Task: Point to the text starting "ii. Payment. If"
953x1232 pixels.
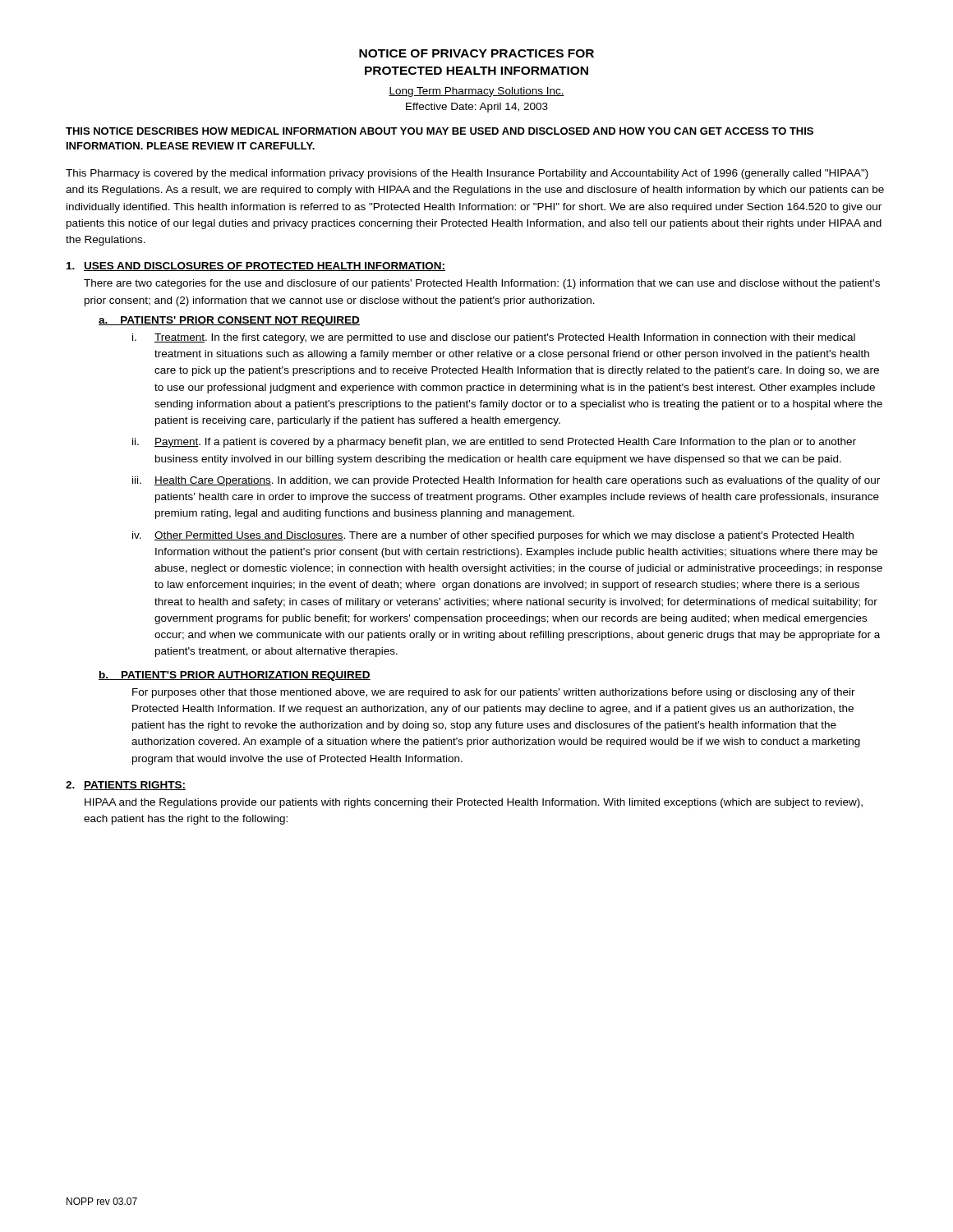Action: click(509, 451)
